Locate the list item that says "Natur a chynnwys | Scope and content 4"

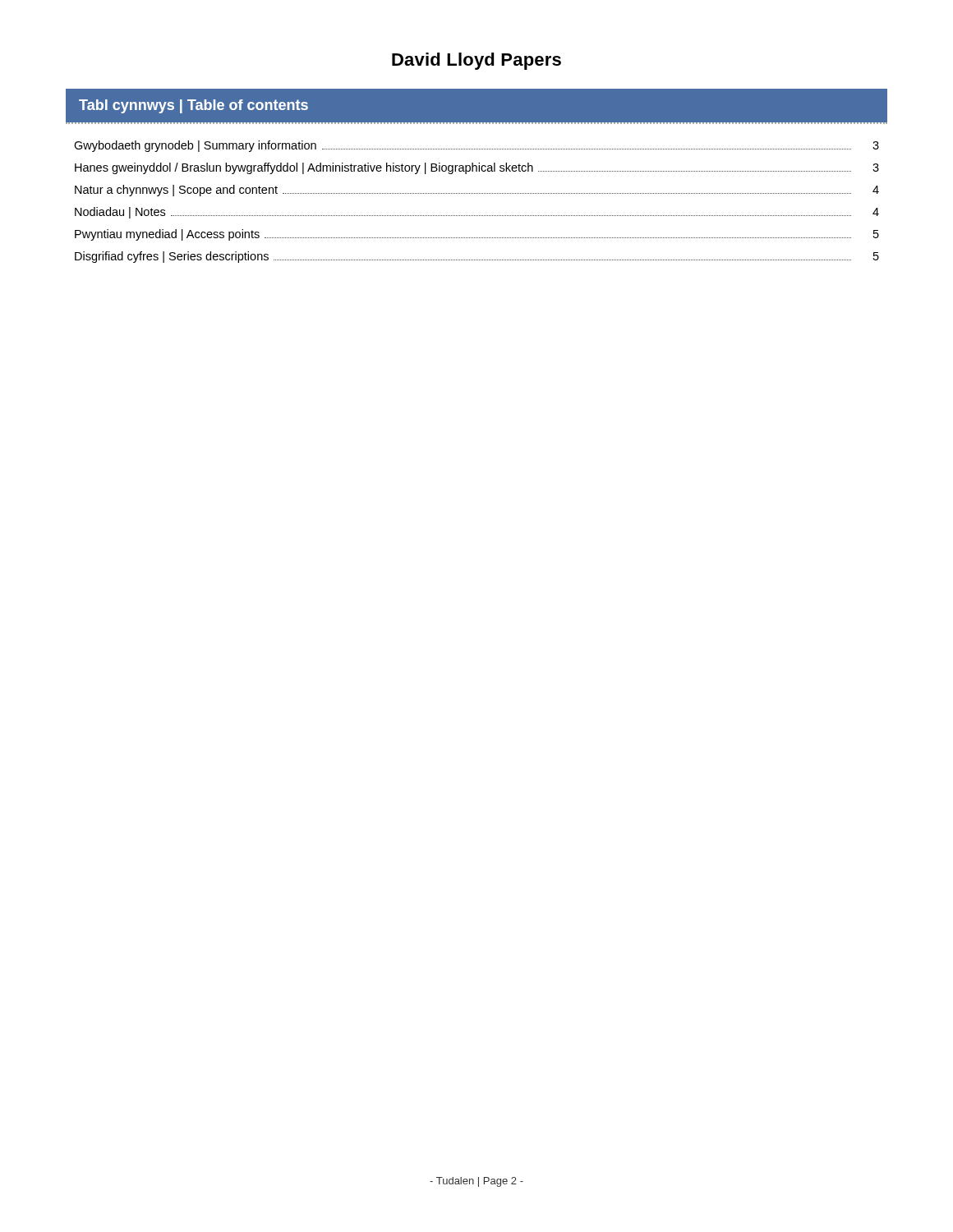[476, 190]
